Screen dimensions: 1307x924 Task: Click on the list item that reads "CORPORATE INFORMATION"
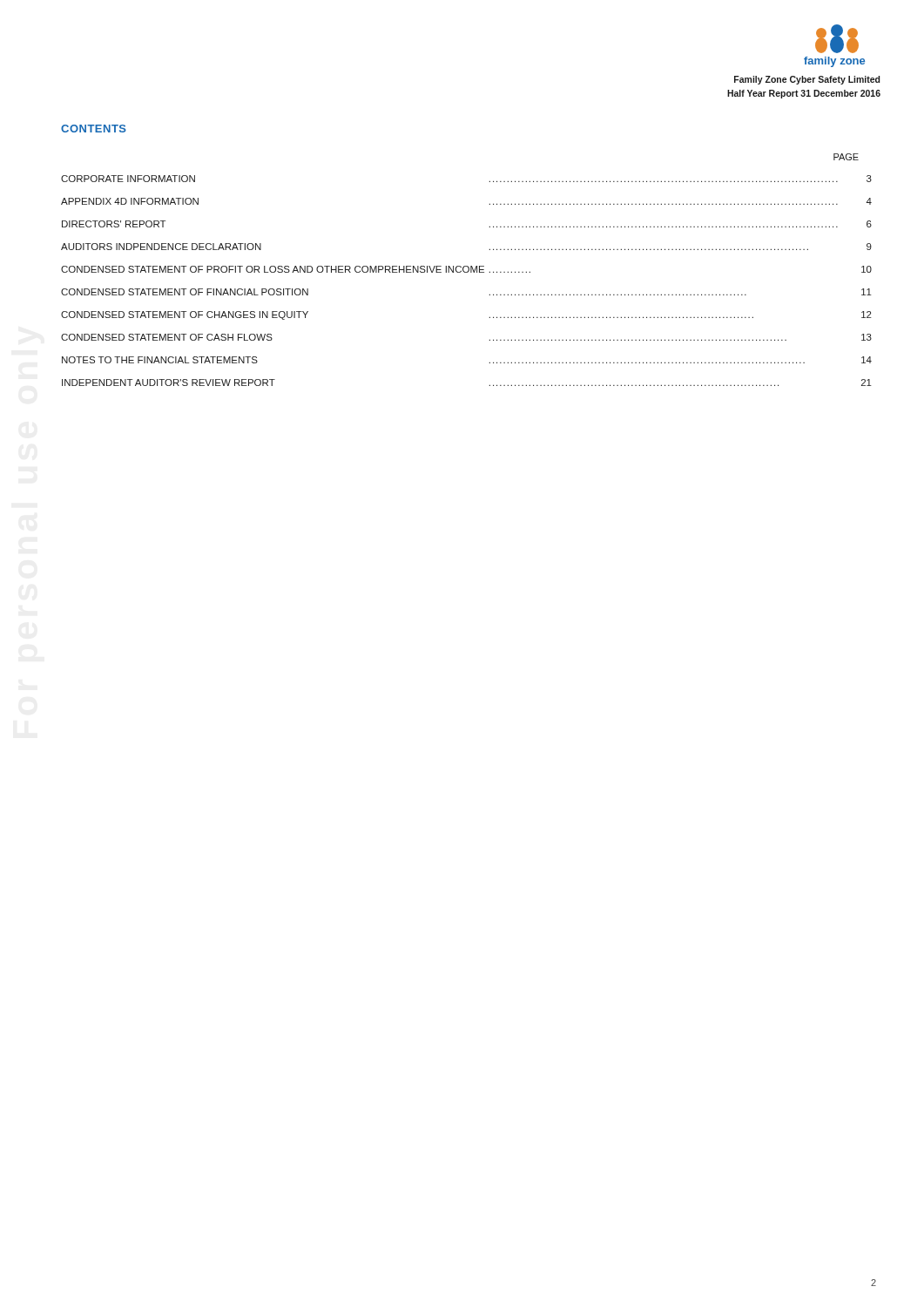tap(128, 178)
